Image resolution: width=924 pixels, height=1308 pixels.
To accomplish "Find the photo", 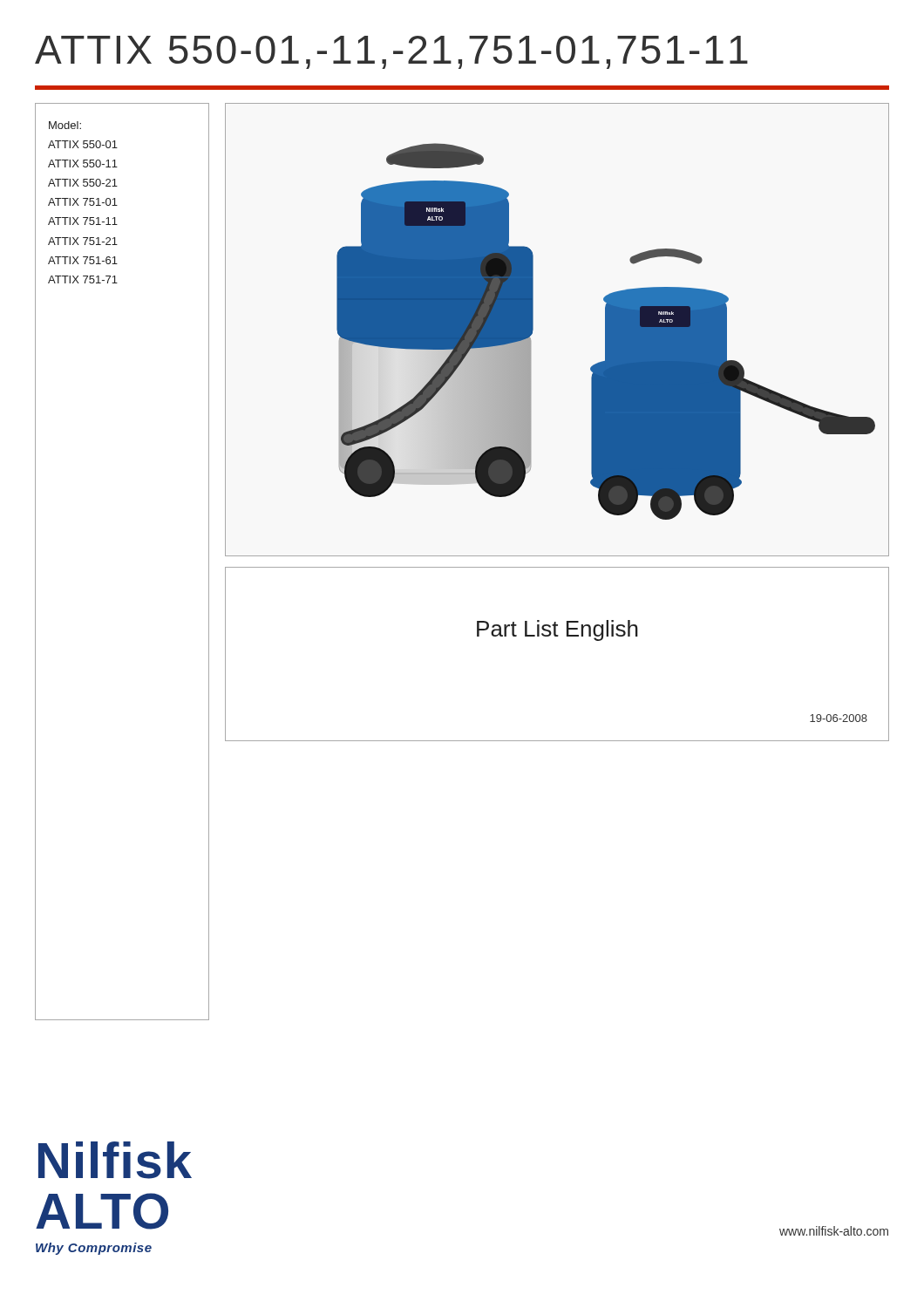I will coord(557,330).
